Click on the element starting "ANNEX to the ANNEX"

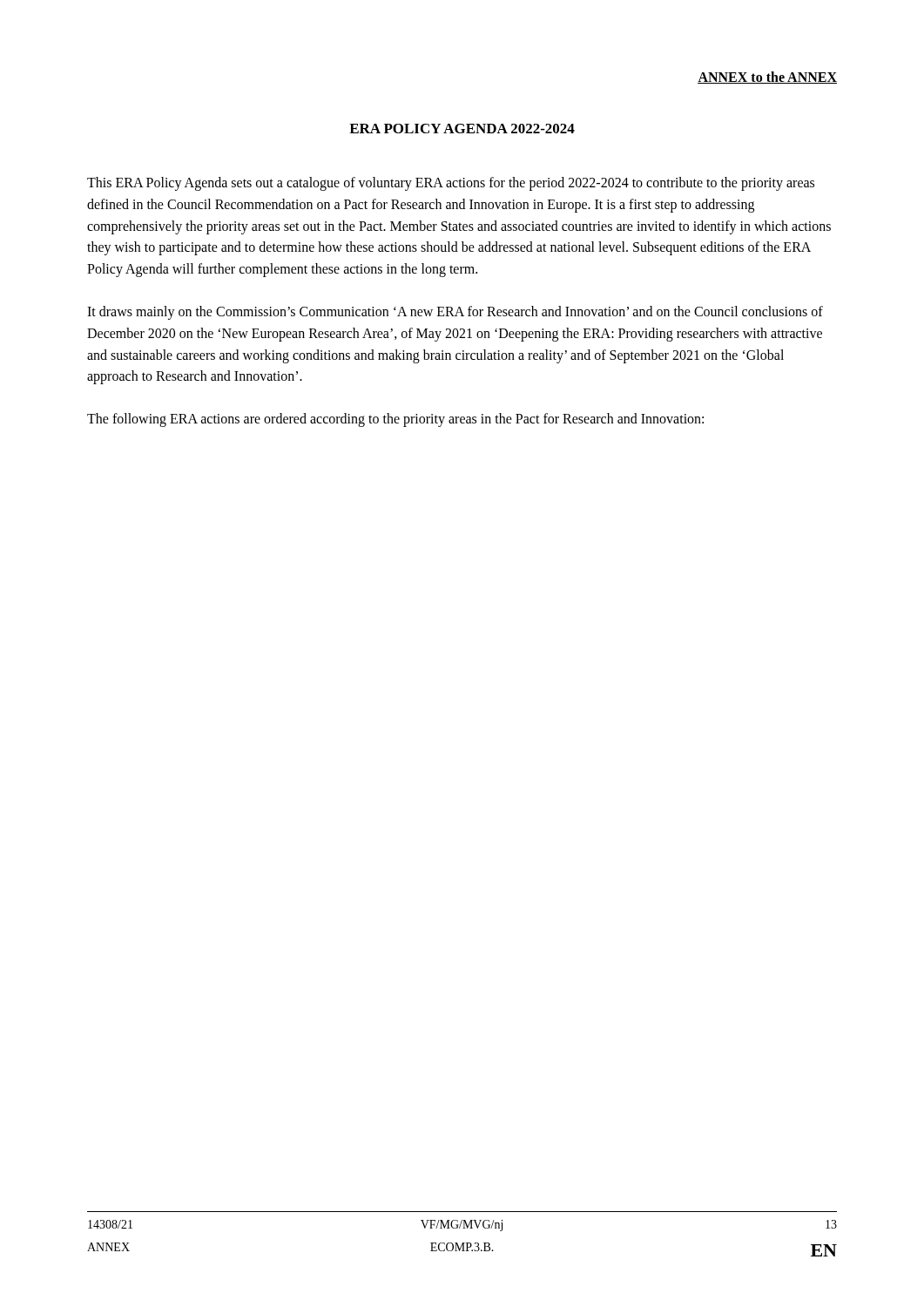coord(767,77)
